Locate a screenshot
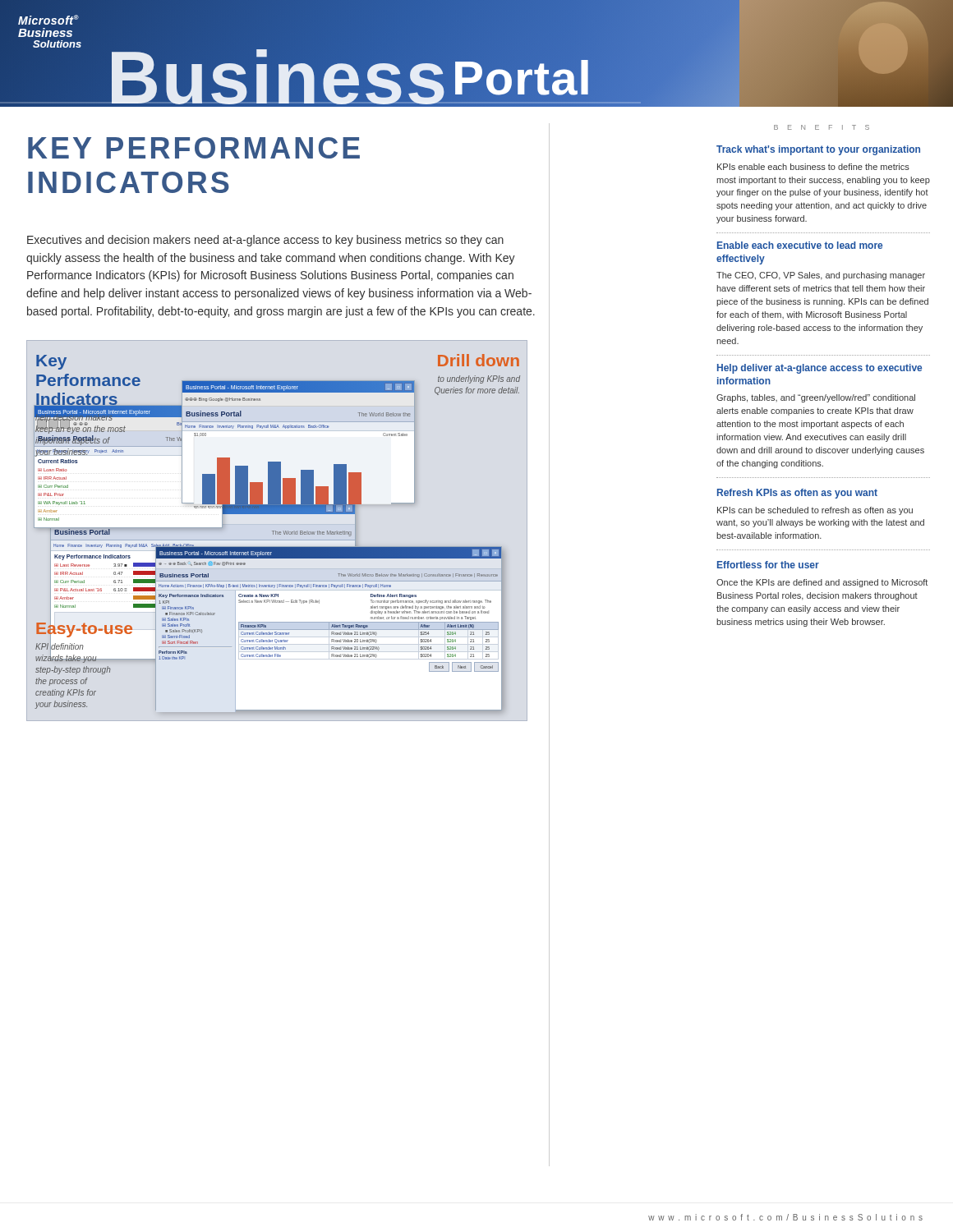This screenshot has height=1232, width=953. coord(277,531)
